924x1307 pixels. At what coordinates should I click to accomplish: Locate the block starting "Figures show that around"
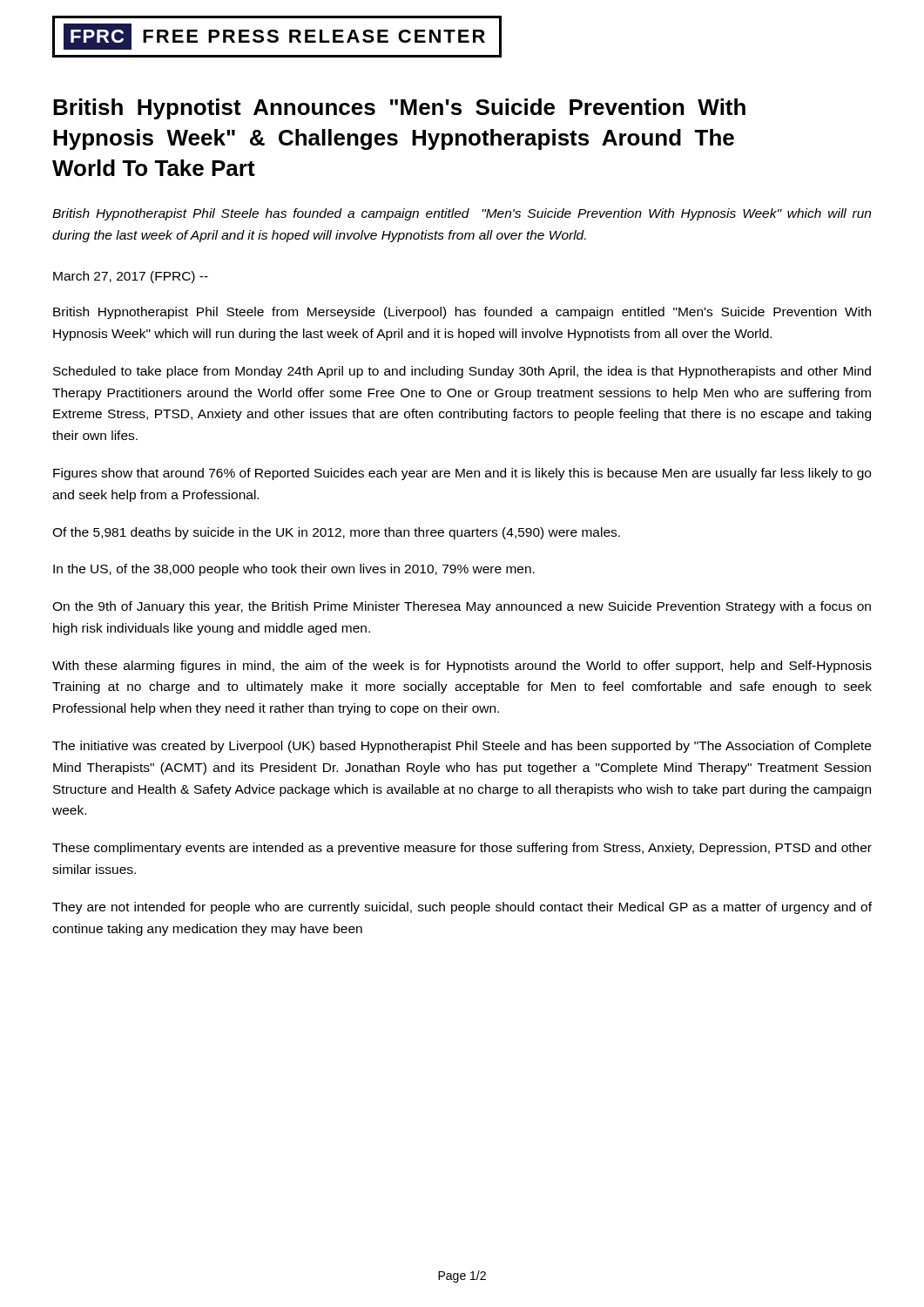462,483
